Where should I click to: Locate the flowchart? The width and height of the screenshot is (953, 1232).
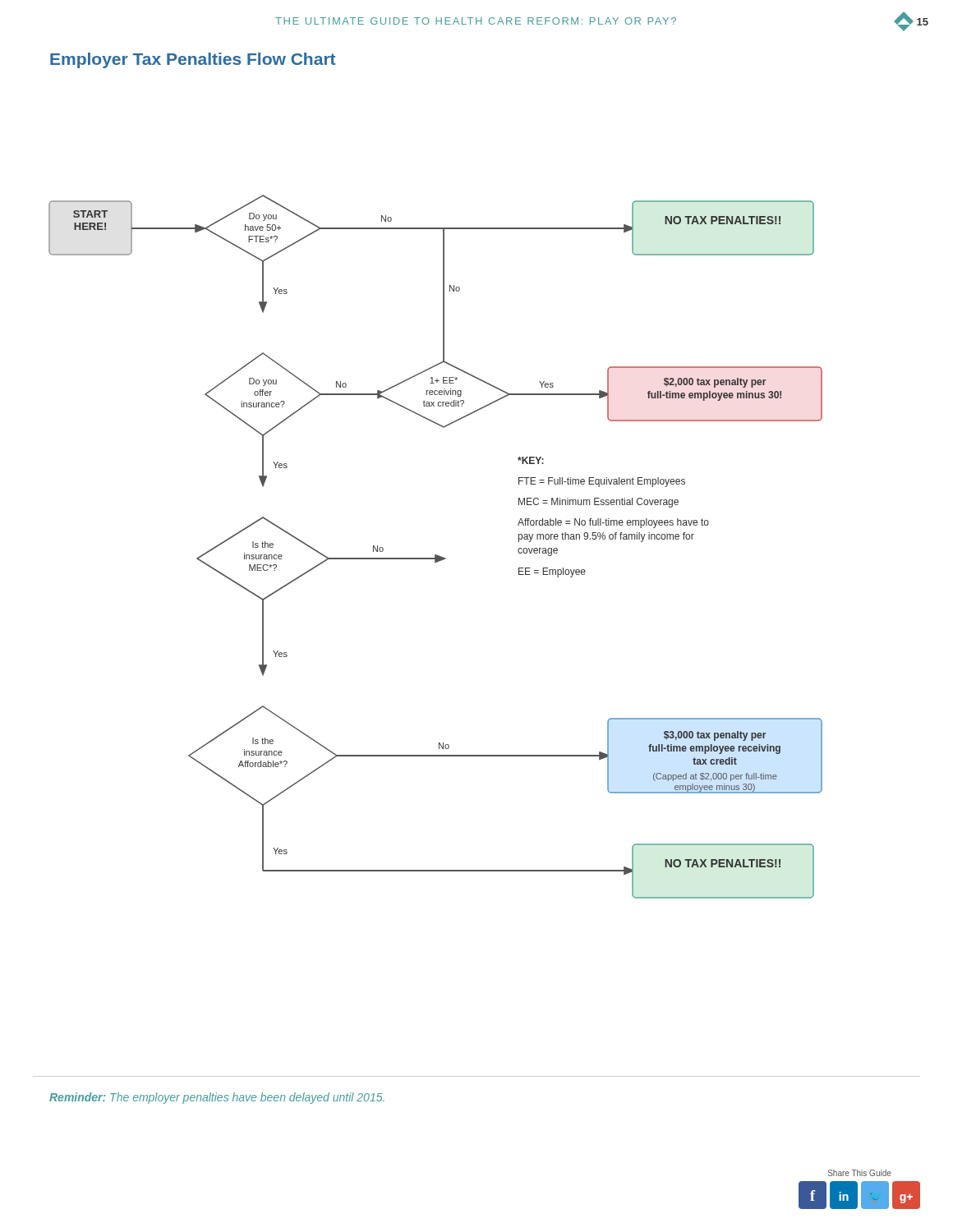[476, 550]
